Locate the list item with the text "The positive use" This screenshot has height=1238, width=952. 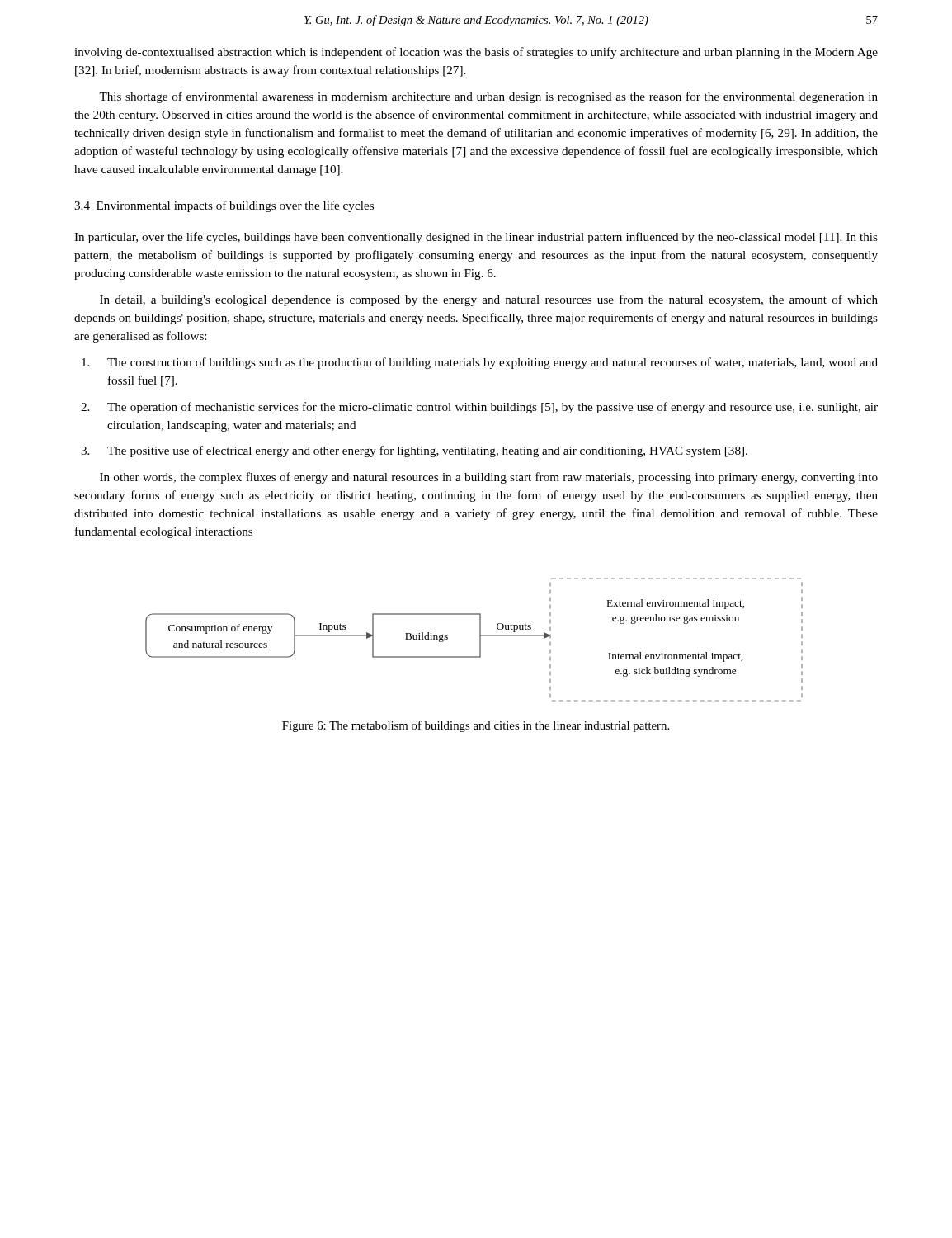428,450
